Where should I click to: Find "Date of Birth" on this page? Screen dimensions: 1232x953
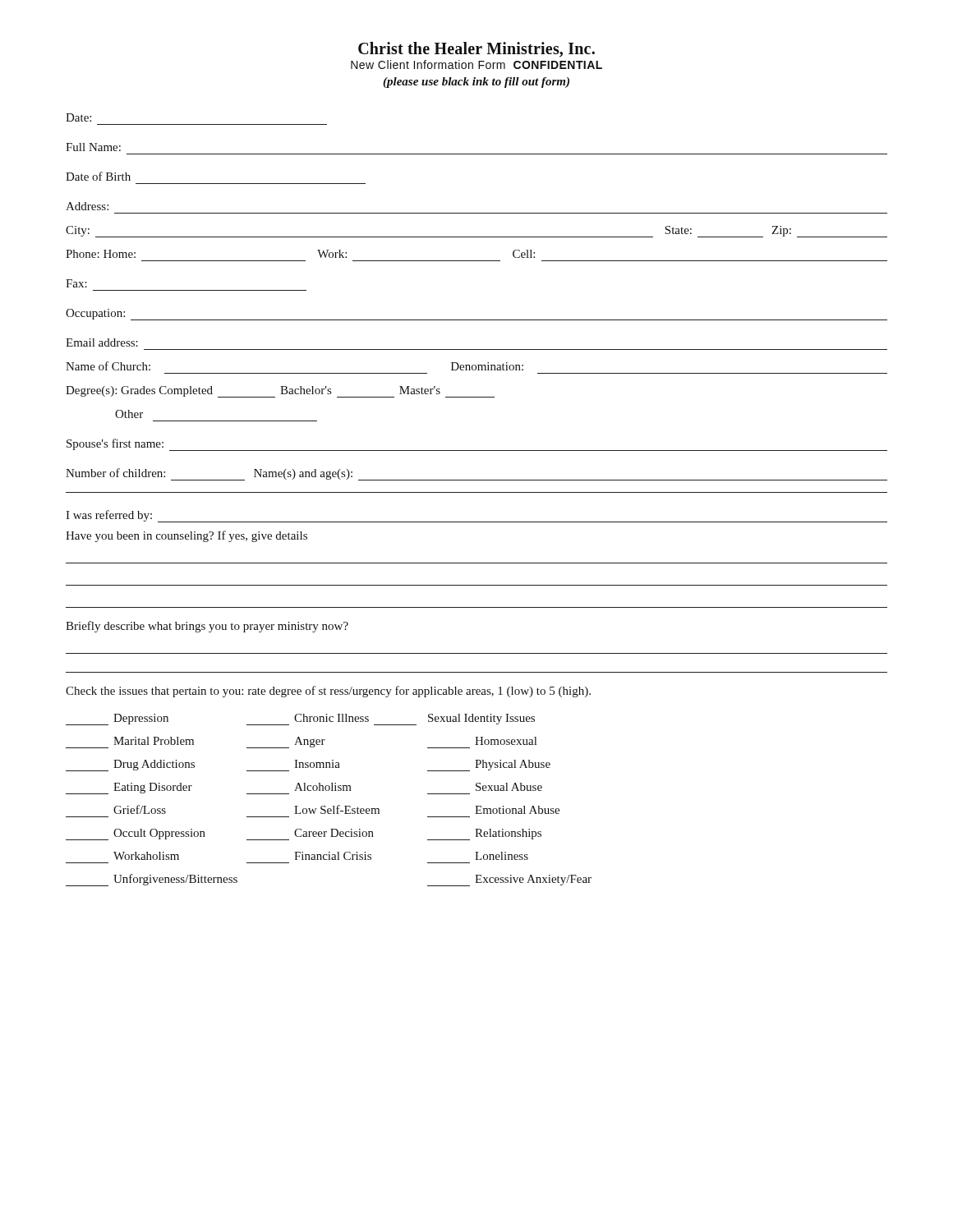click(x=216, y=176)
